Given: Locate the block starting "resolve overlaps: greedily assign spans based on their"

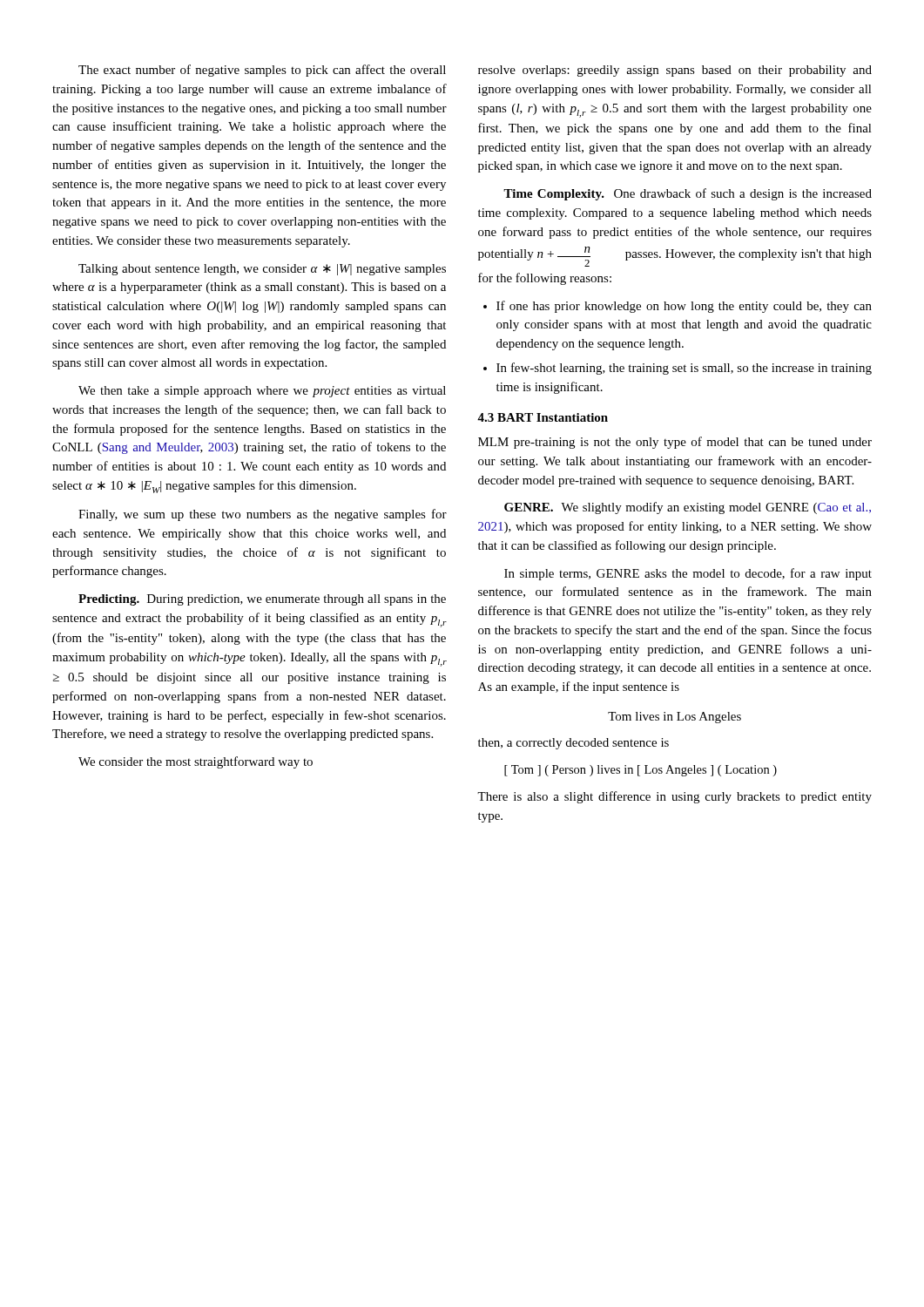Looking at the screenshot, I should click(x=675, y=119).
